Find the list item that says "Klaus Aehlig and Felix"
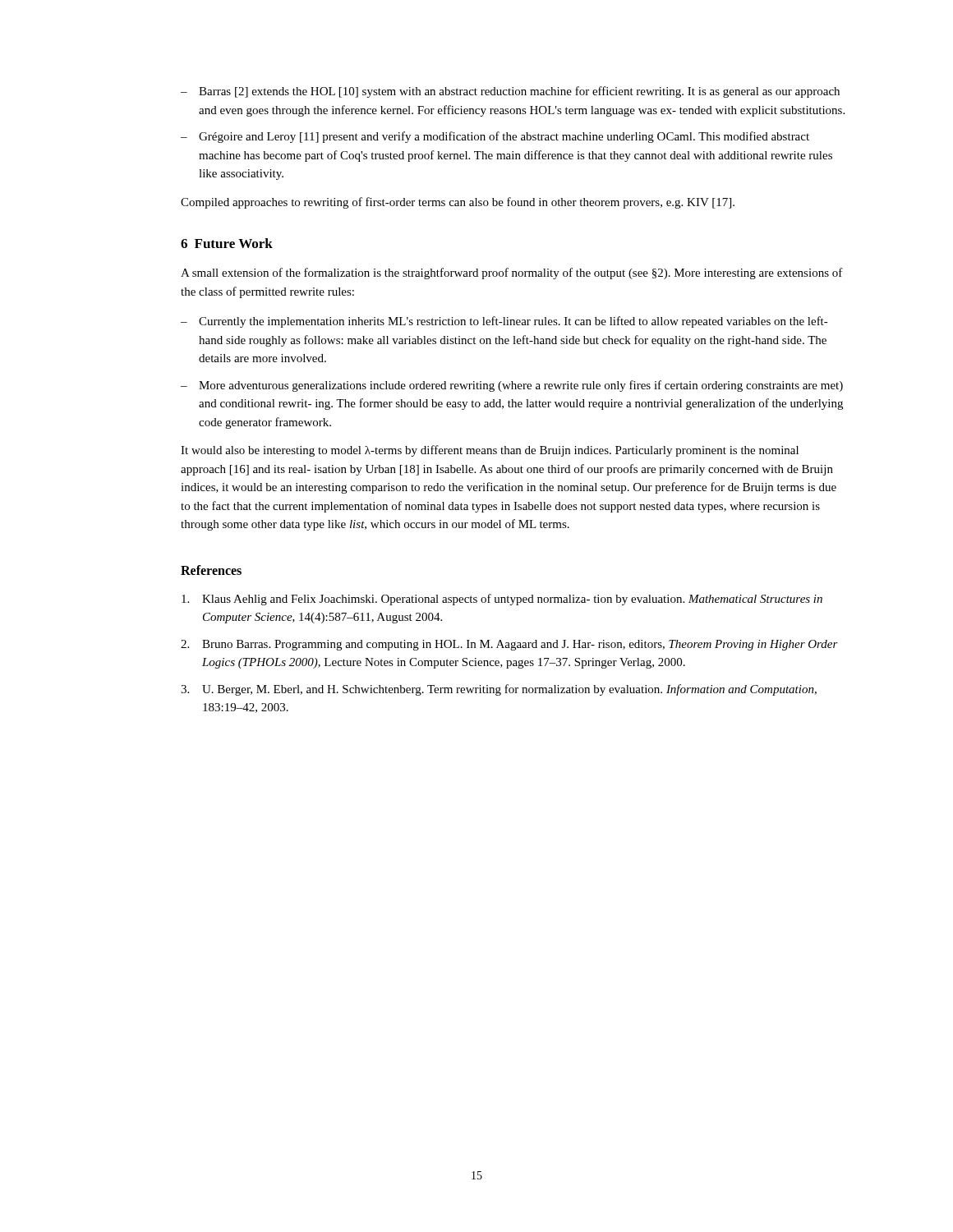 (x=513, y=608)
